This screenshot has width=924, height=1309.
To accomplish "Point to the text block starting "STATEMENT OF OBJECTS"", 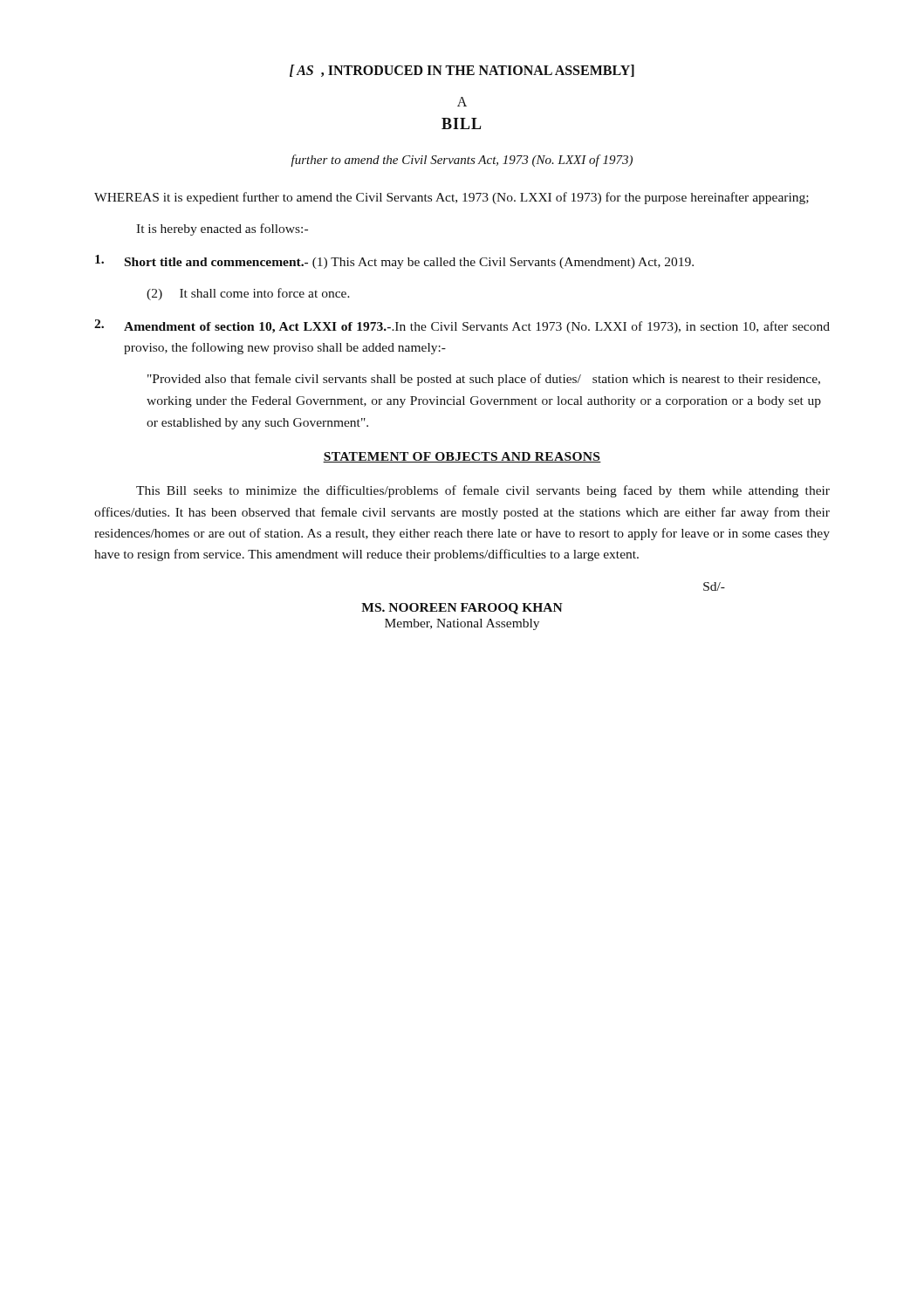I will [462, 456].
